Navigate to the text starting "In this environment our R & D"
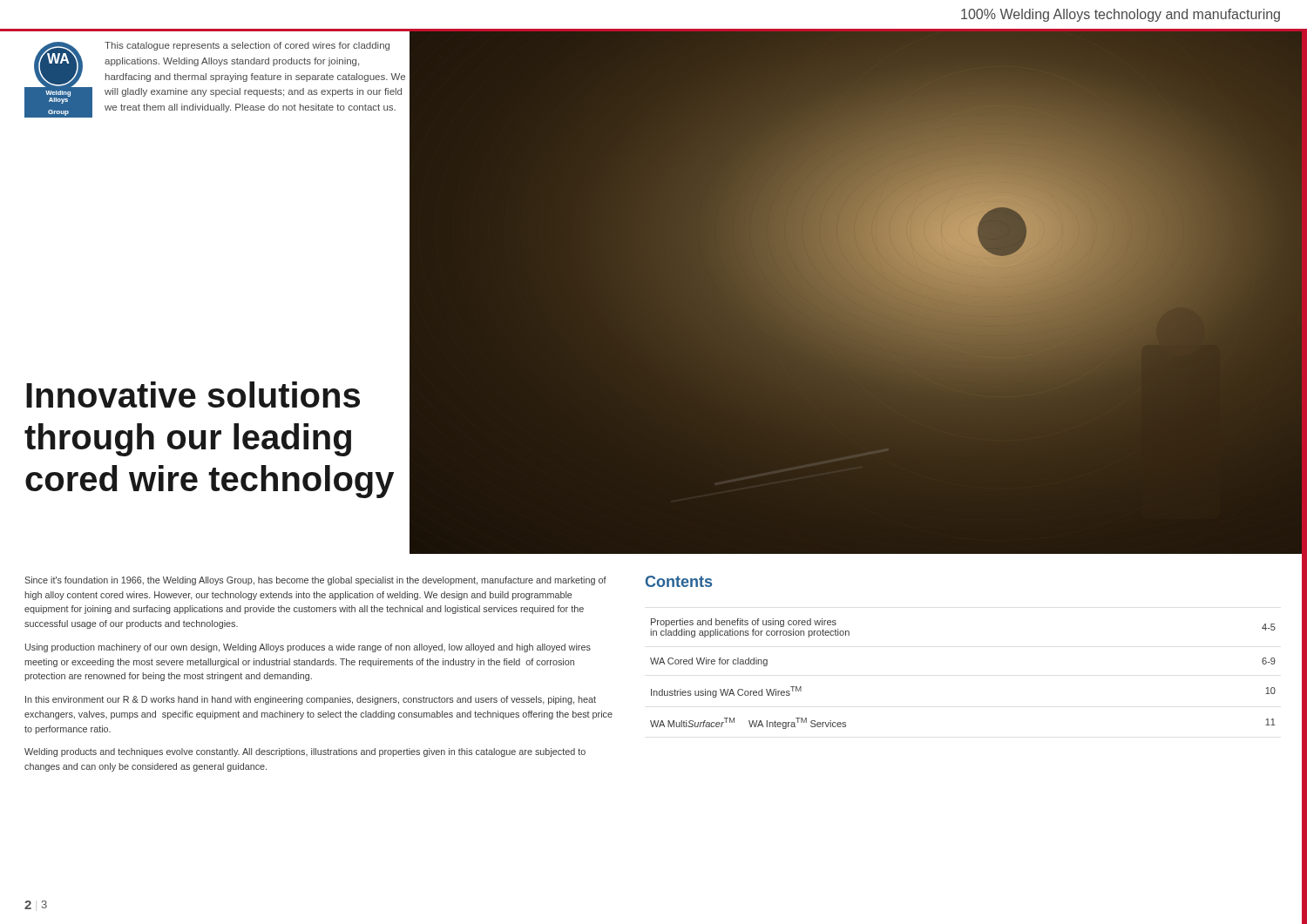The height and width of the screenshot is (924, 1307). point(319,714)
